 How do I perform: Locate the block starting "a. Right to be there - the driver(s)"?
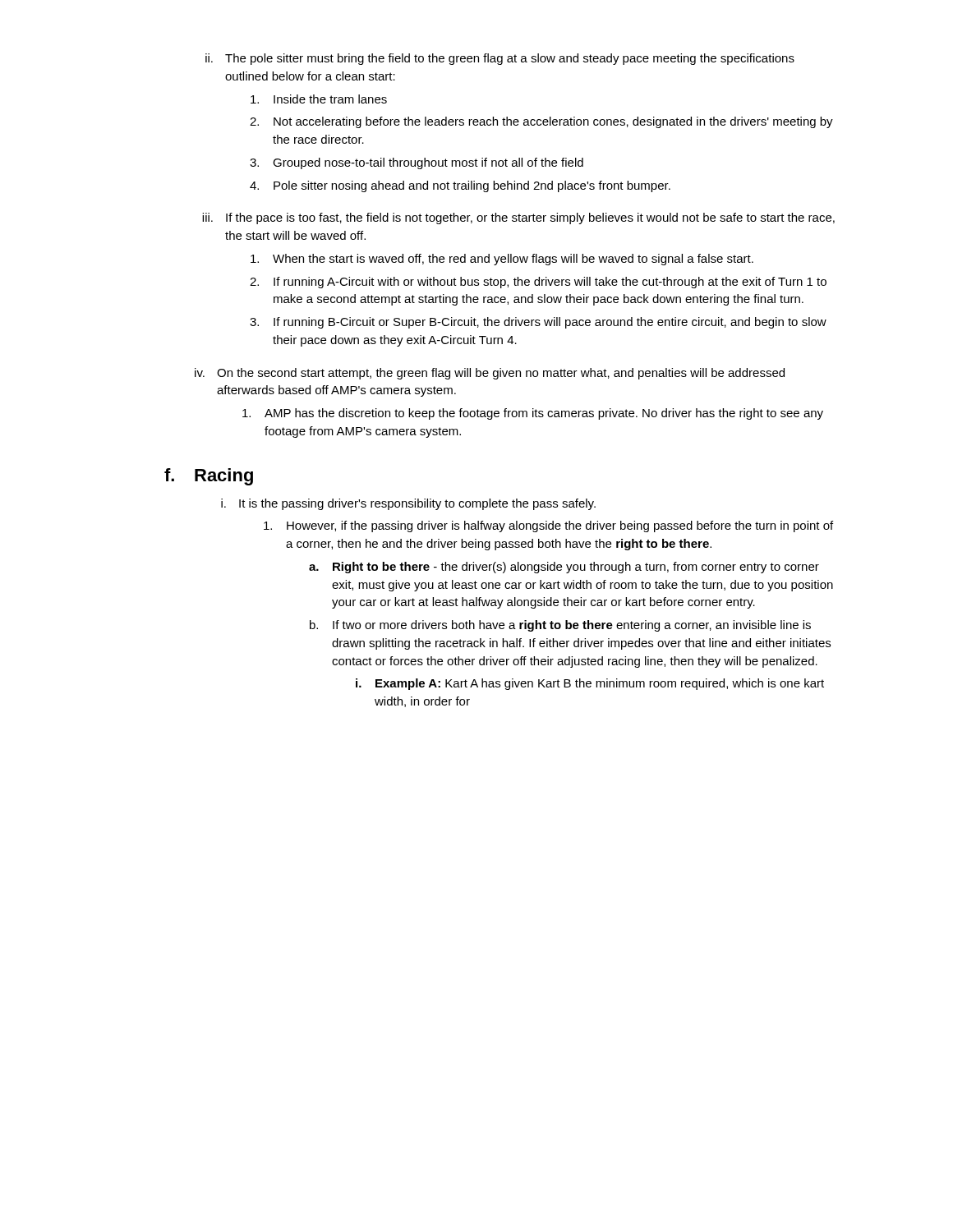coord(573,584)
